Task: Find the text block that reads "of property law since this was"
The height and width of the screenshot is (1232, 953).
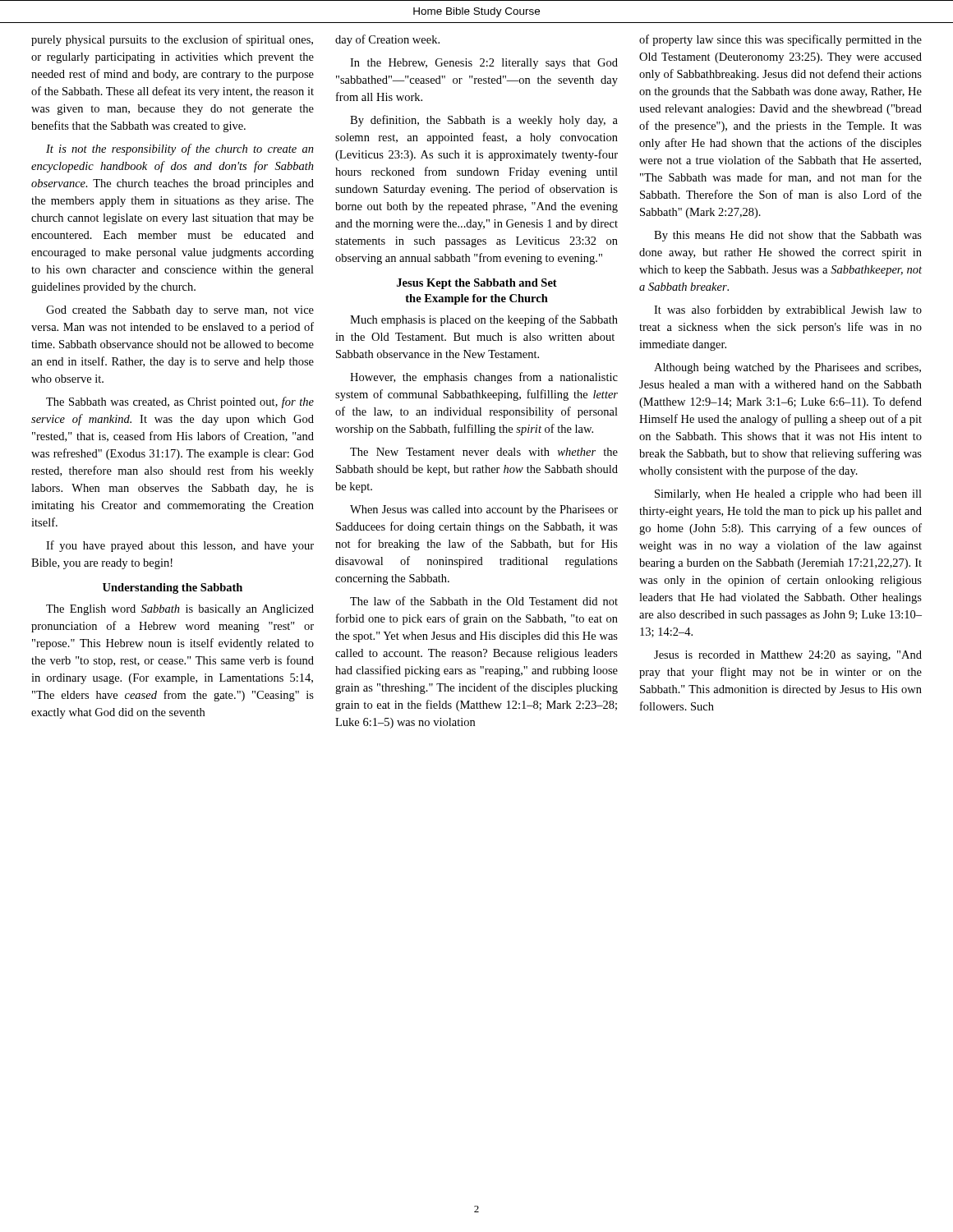Action: [780, 373]
